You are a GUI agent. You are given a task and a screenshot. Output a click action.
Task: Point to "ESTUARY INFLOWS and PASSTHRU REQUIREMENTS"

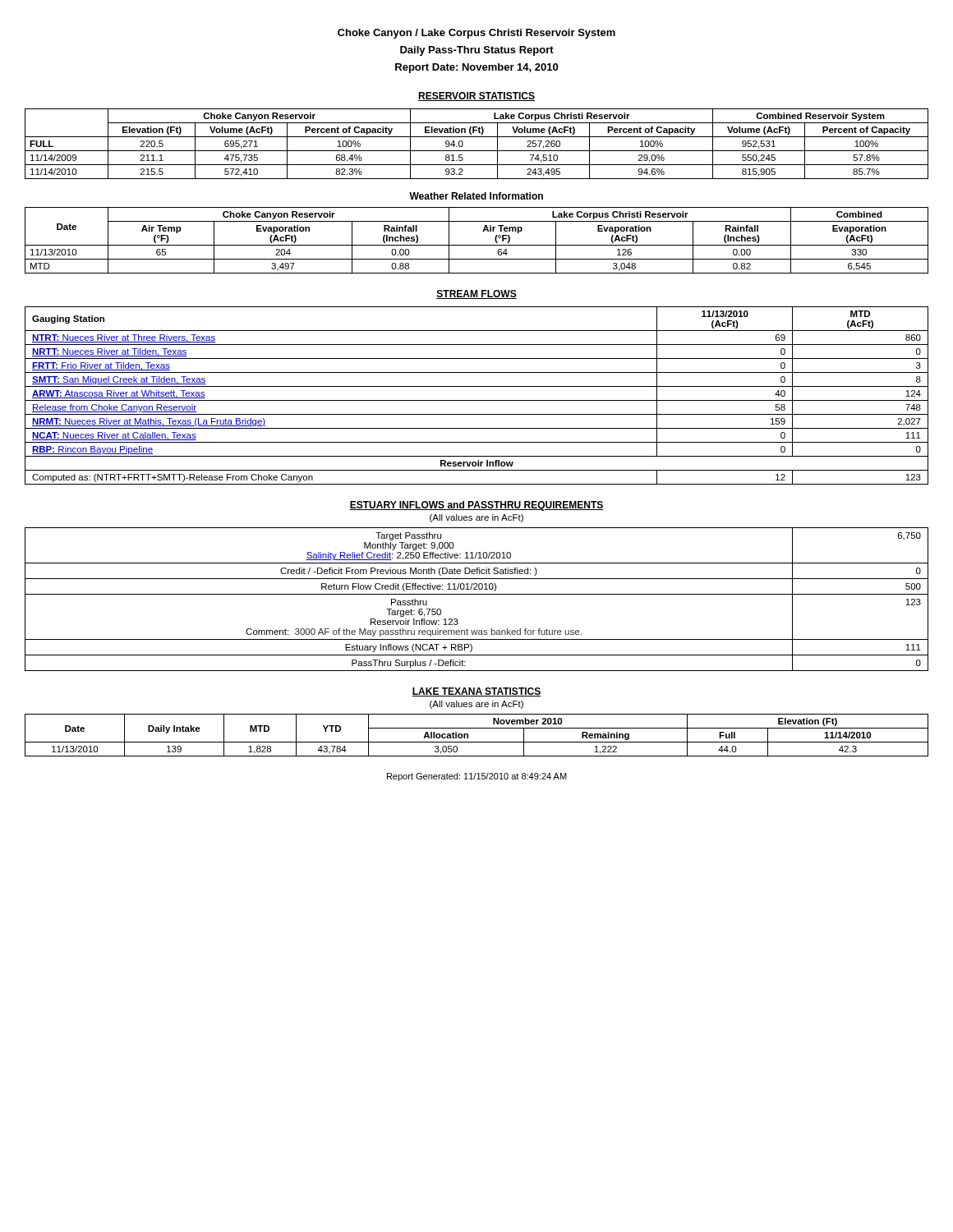tap(476, 505)
